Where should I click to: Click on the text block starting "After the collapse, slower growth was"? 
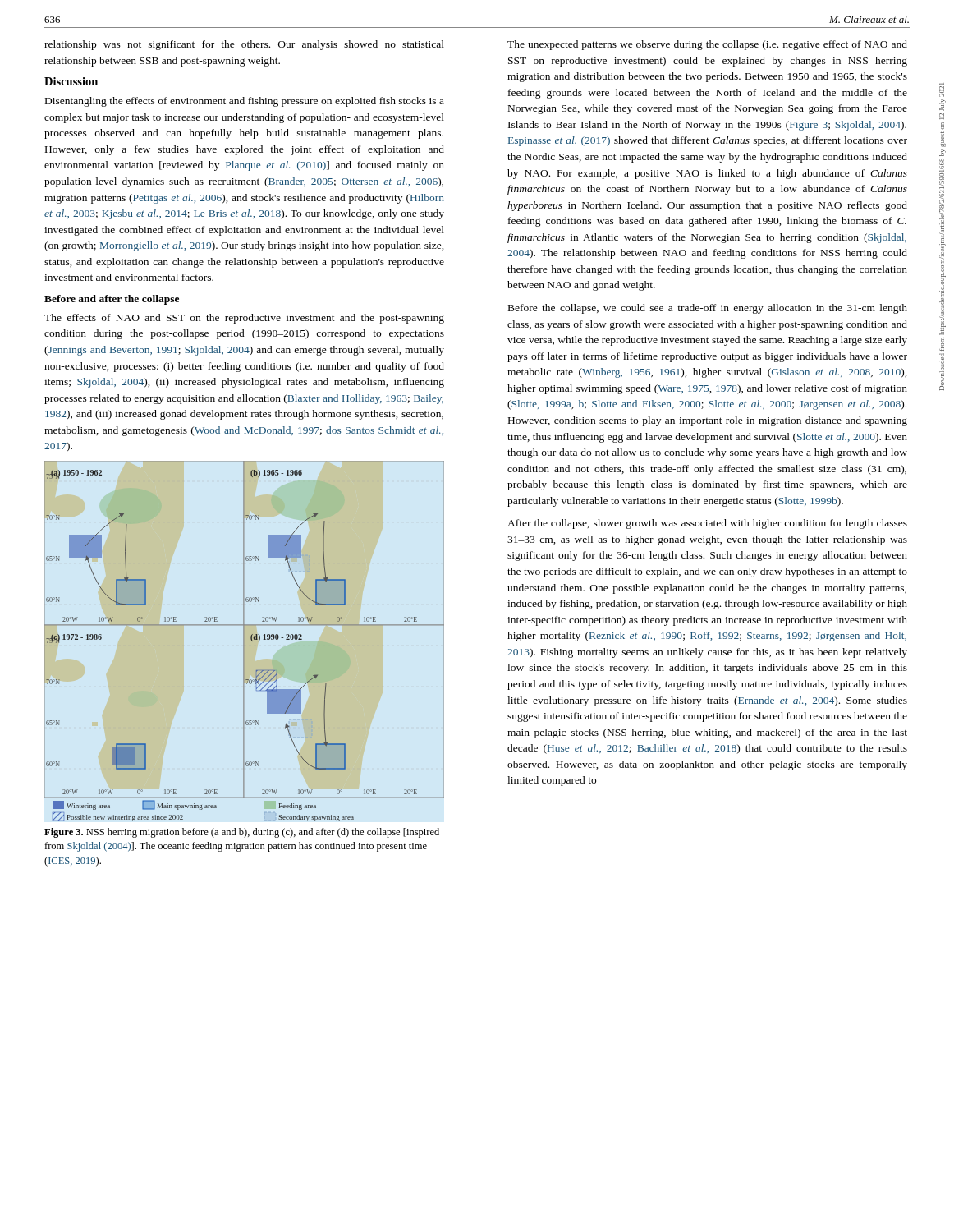[707, 652]
